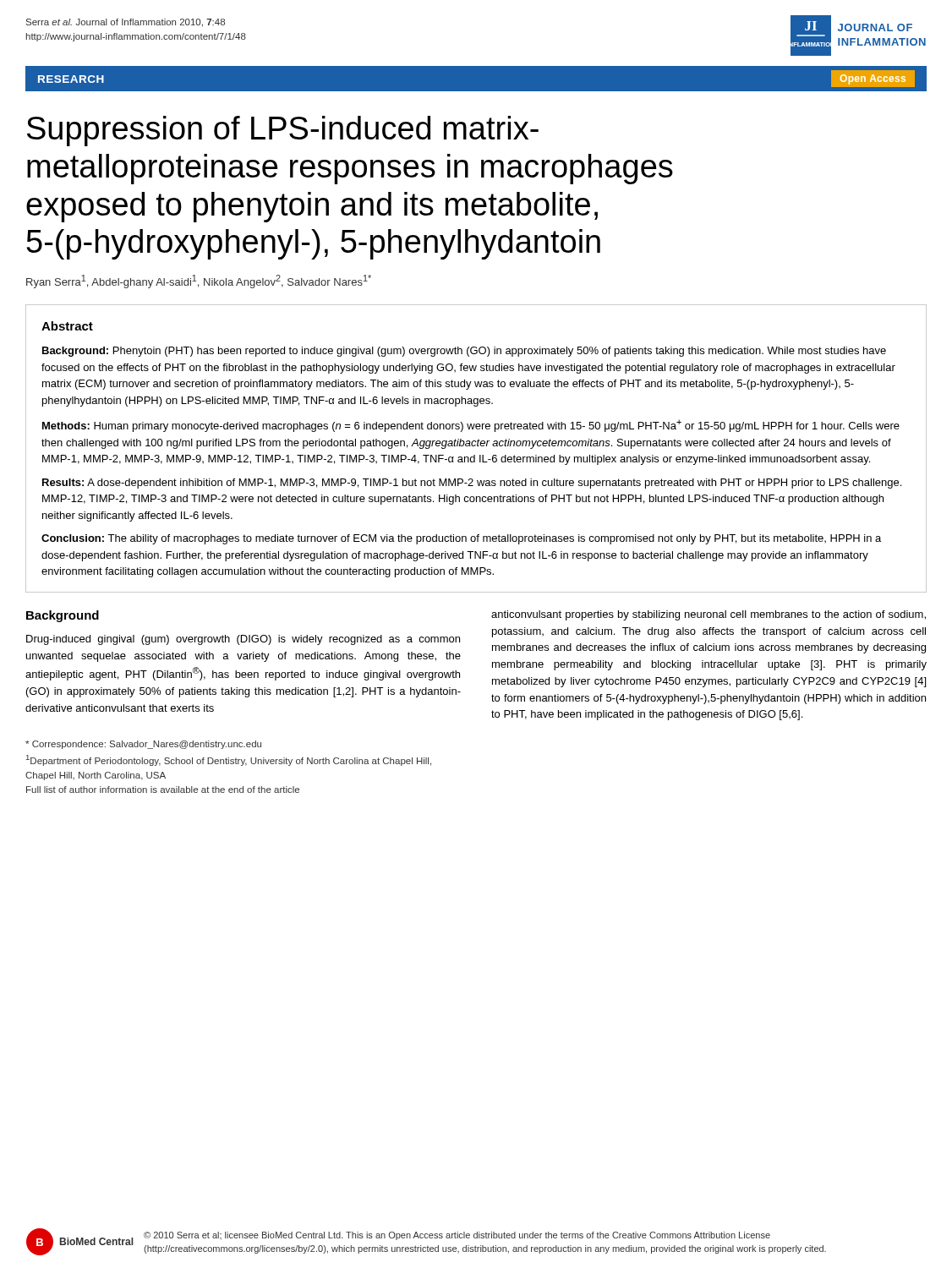
Task: Navigate to the region starting "Ryan Serra1, Abdel-ghany Al-saidi1, Nikola Angelov2, Salvador Nares1*"
Action: pos(198,281)
